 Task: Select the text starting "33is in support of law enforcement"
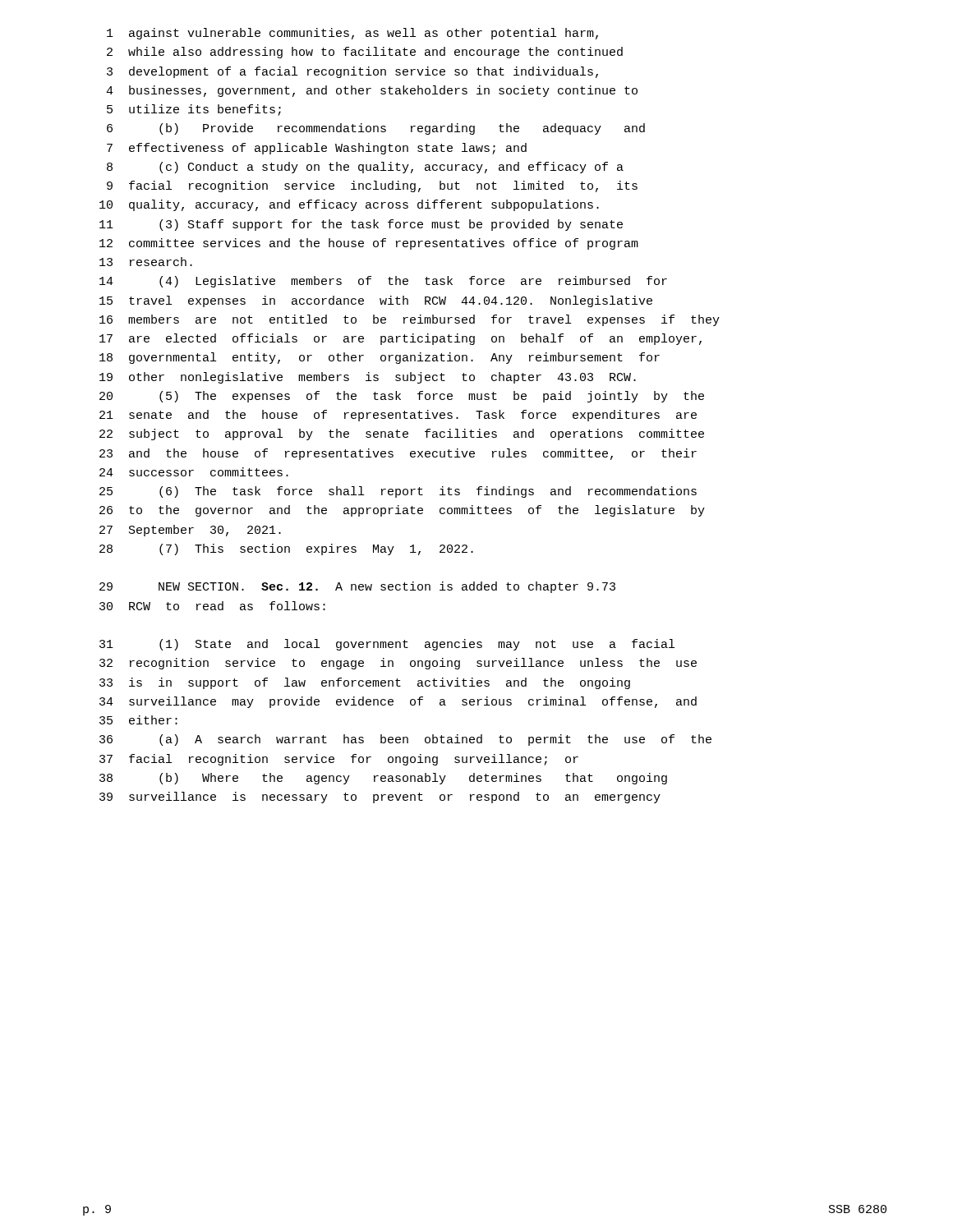tap(485, 683)
